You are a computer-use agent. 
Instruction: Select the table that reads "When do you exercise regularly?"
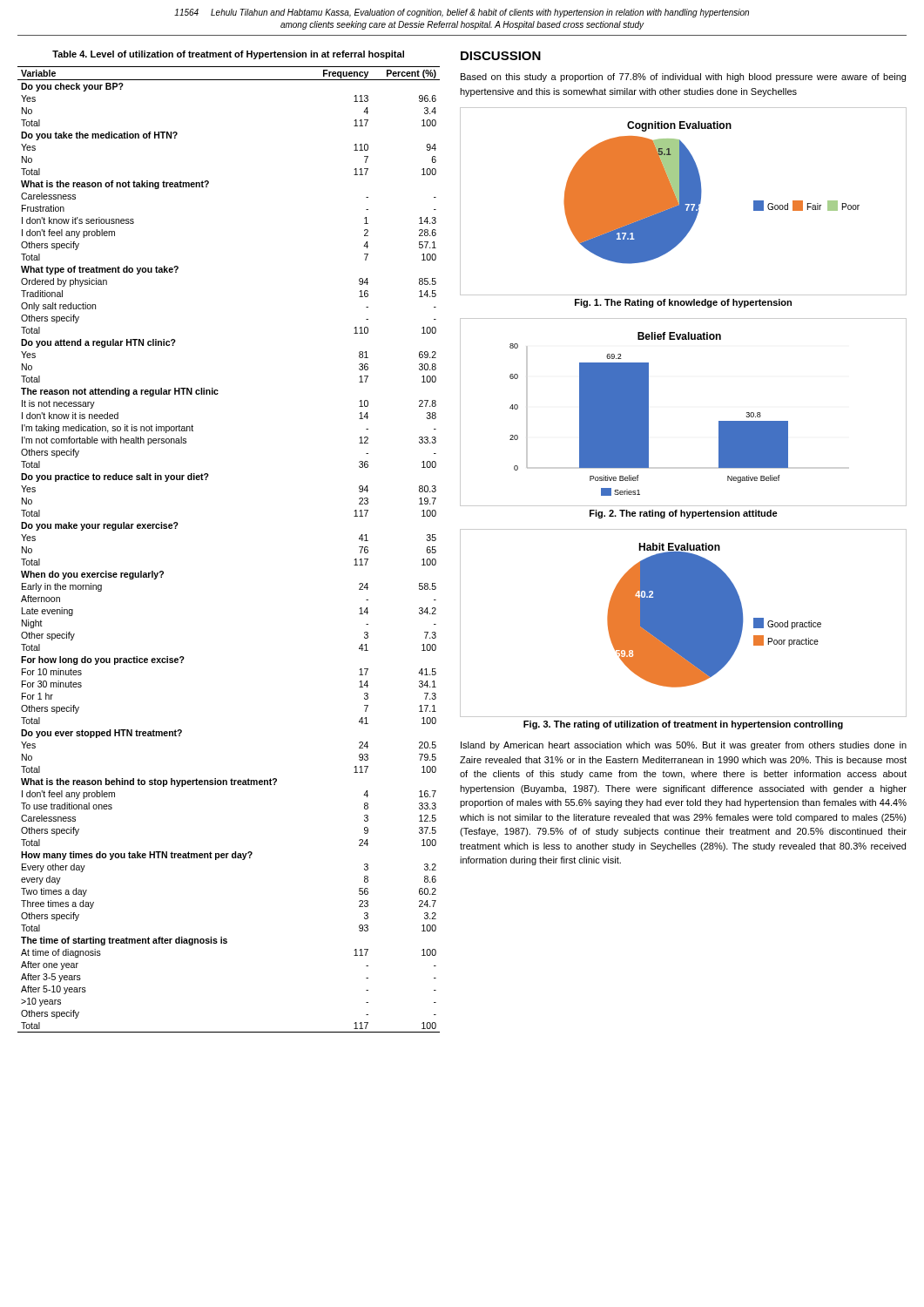(x=229, y=550)
